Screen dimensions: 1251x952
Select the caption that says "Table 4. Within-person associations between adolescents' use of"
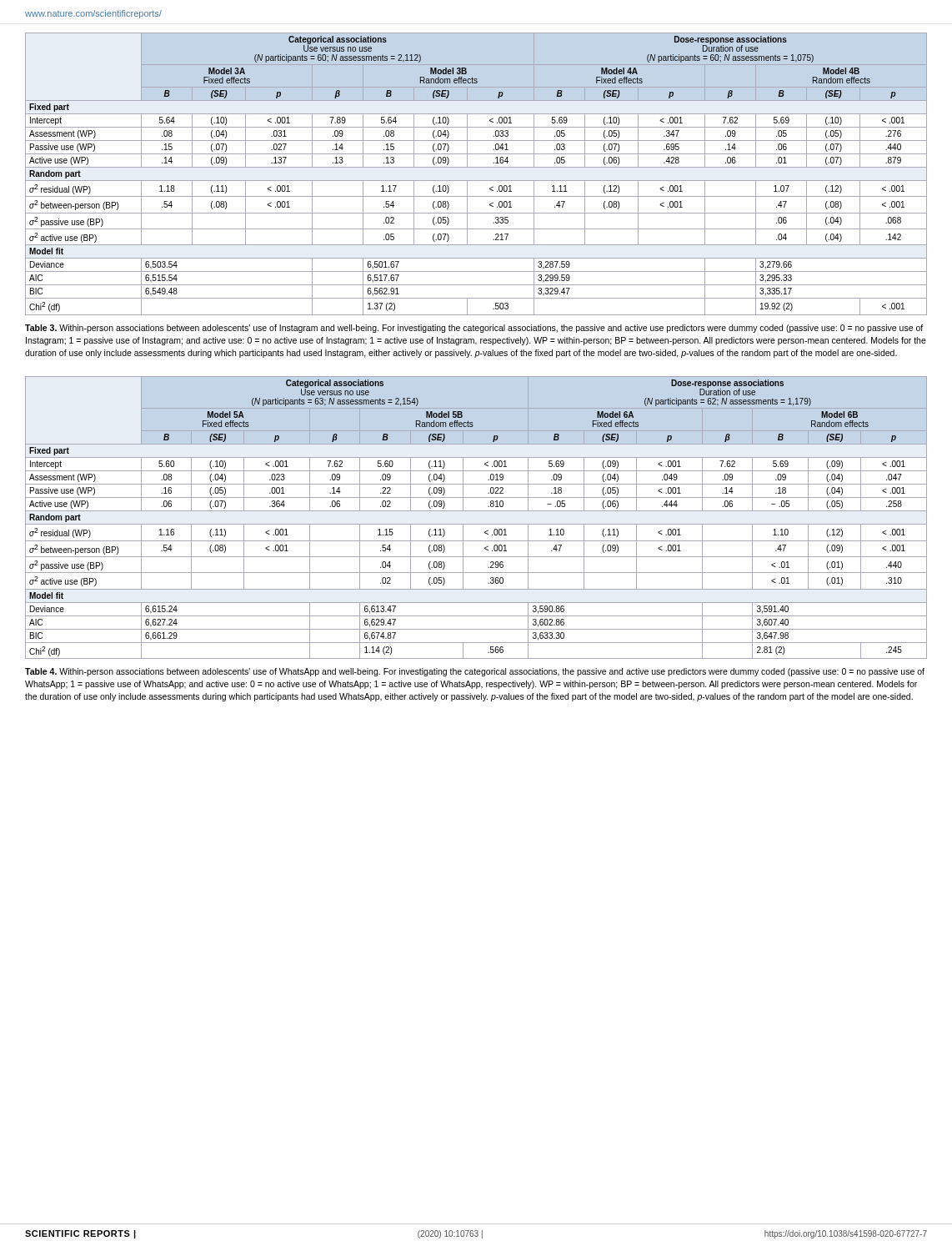coord(475,684)
